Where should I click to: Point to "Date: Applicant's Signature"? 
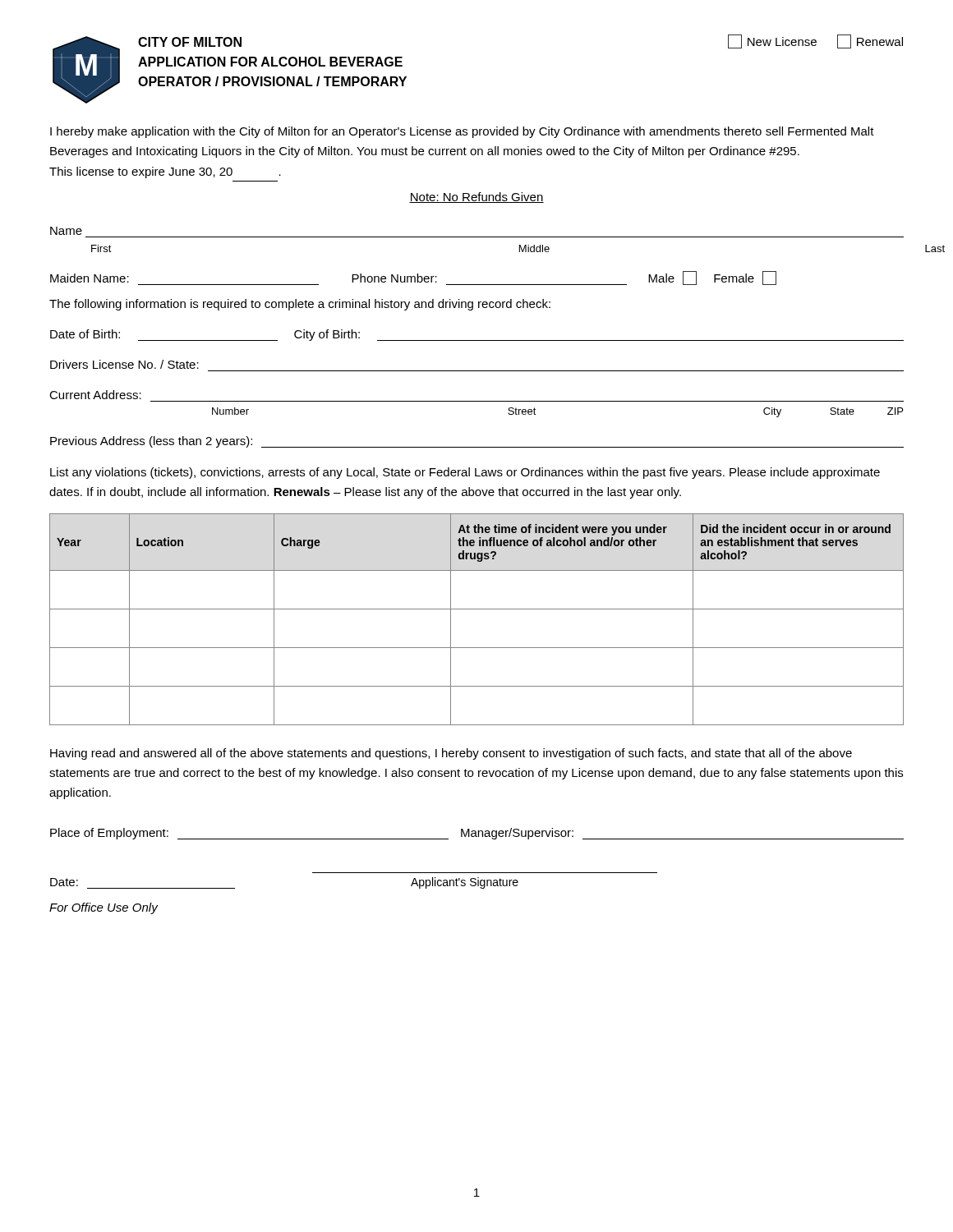(476, 871)
